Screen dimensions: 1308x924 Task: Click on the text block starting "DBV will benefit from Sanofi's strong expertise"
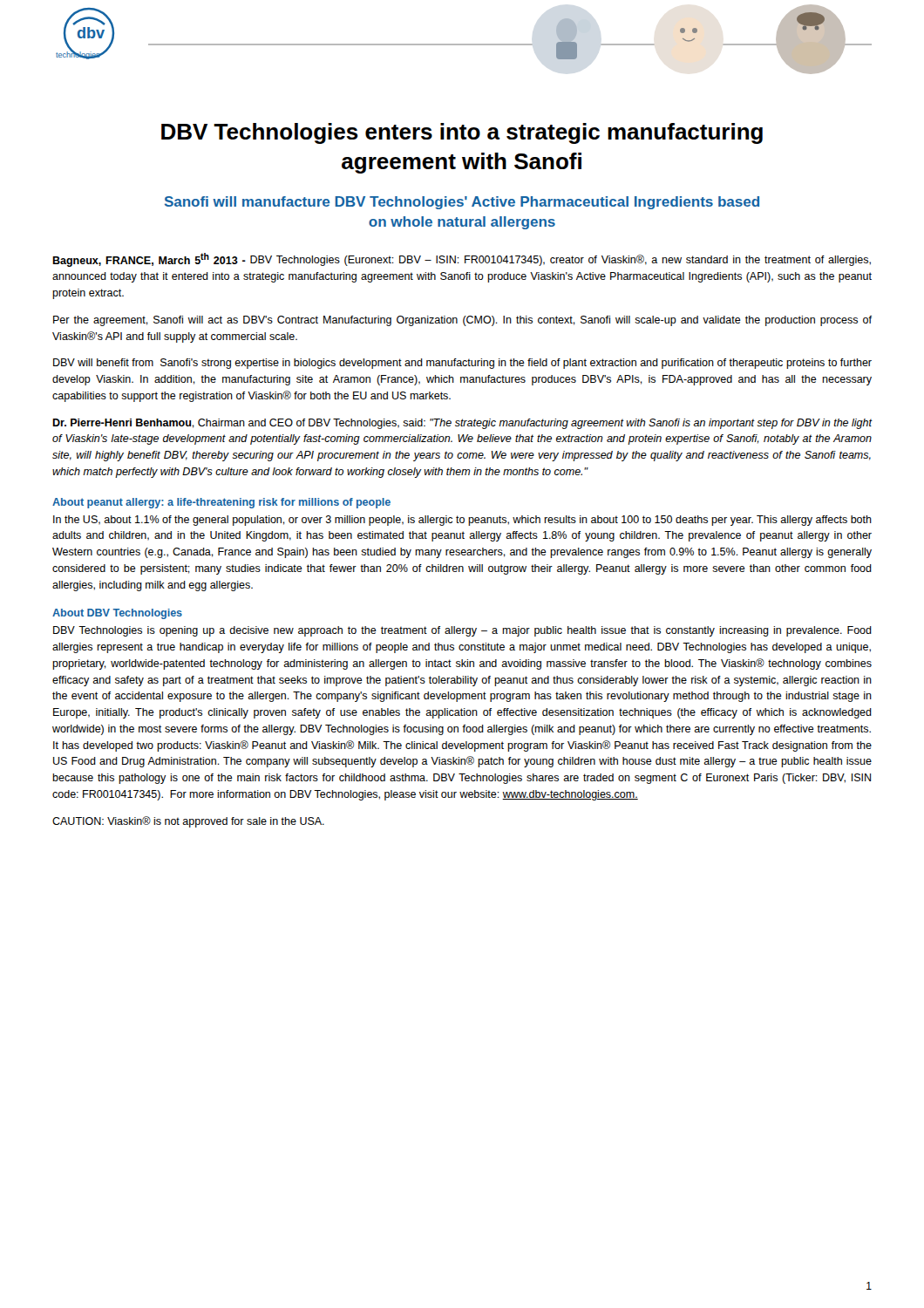click(x=462, y=379)
